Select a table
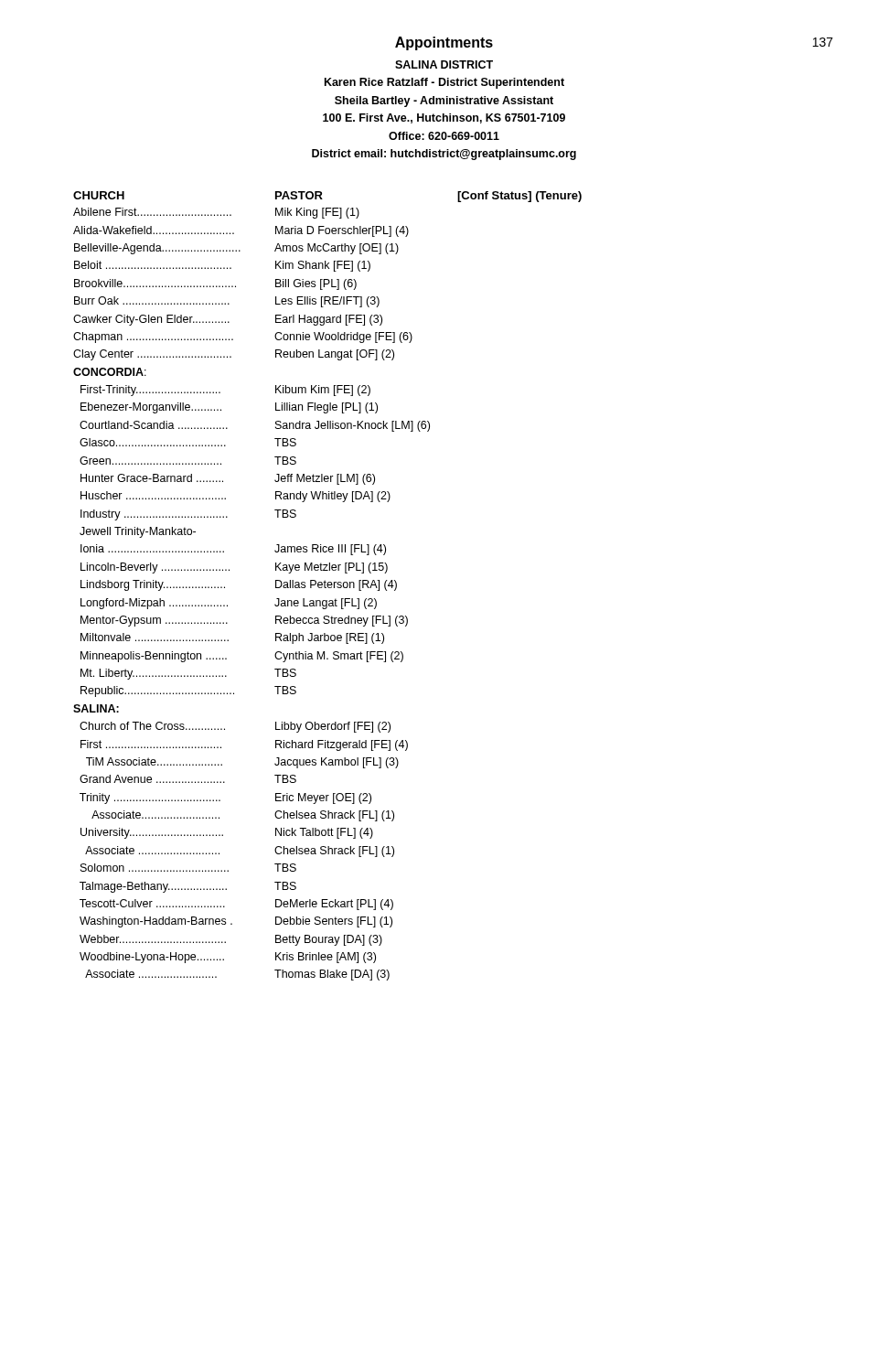This screenshot has width=888, height=1372. (453, 586)
